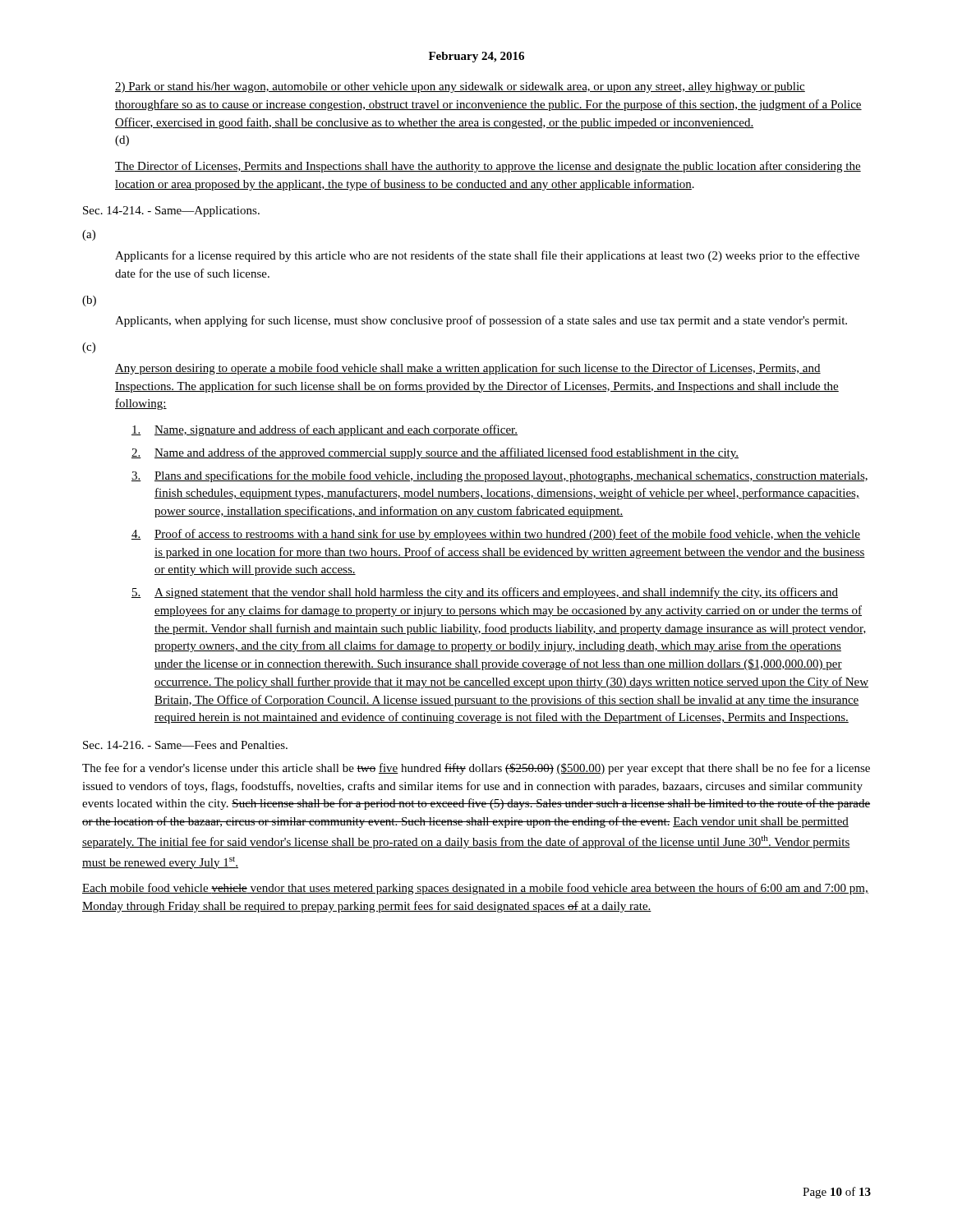Find the block on this page that starts "The fee for a vendor's license under this"

(476, 815)
